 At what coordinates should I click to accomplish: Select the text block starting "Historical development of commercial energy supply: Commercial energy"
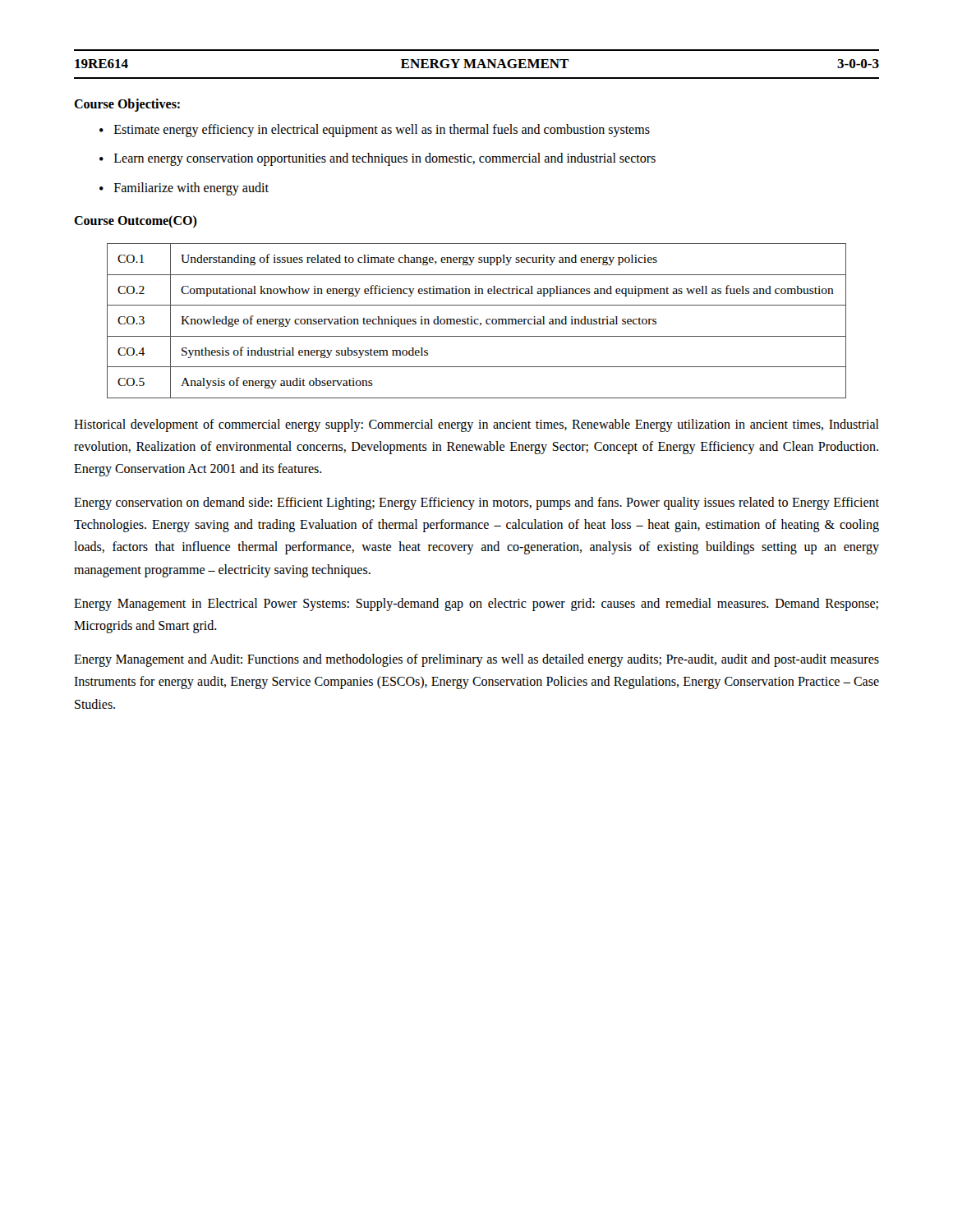point(476,446)
